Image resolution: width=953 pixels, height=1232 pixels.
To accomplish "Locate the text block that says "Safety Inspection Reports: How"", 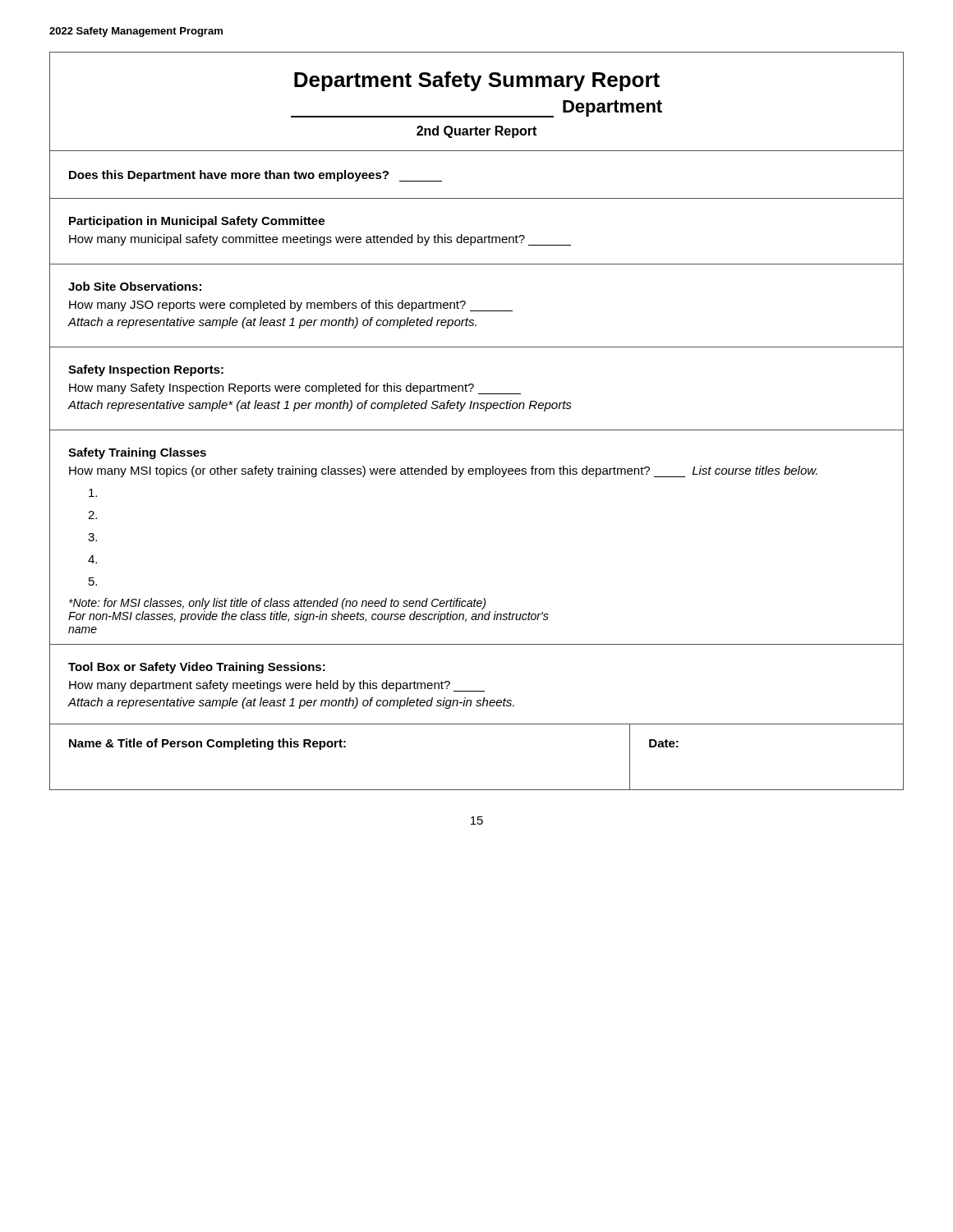I will [x=476, y=387].
